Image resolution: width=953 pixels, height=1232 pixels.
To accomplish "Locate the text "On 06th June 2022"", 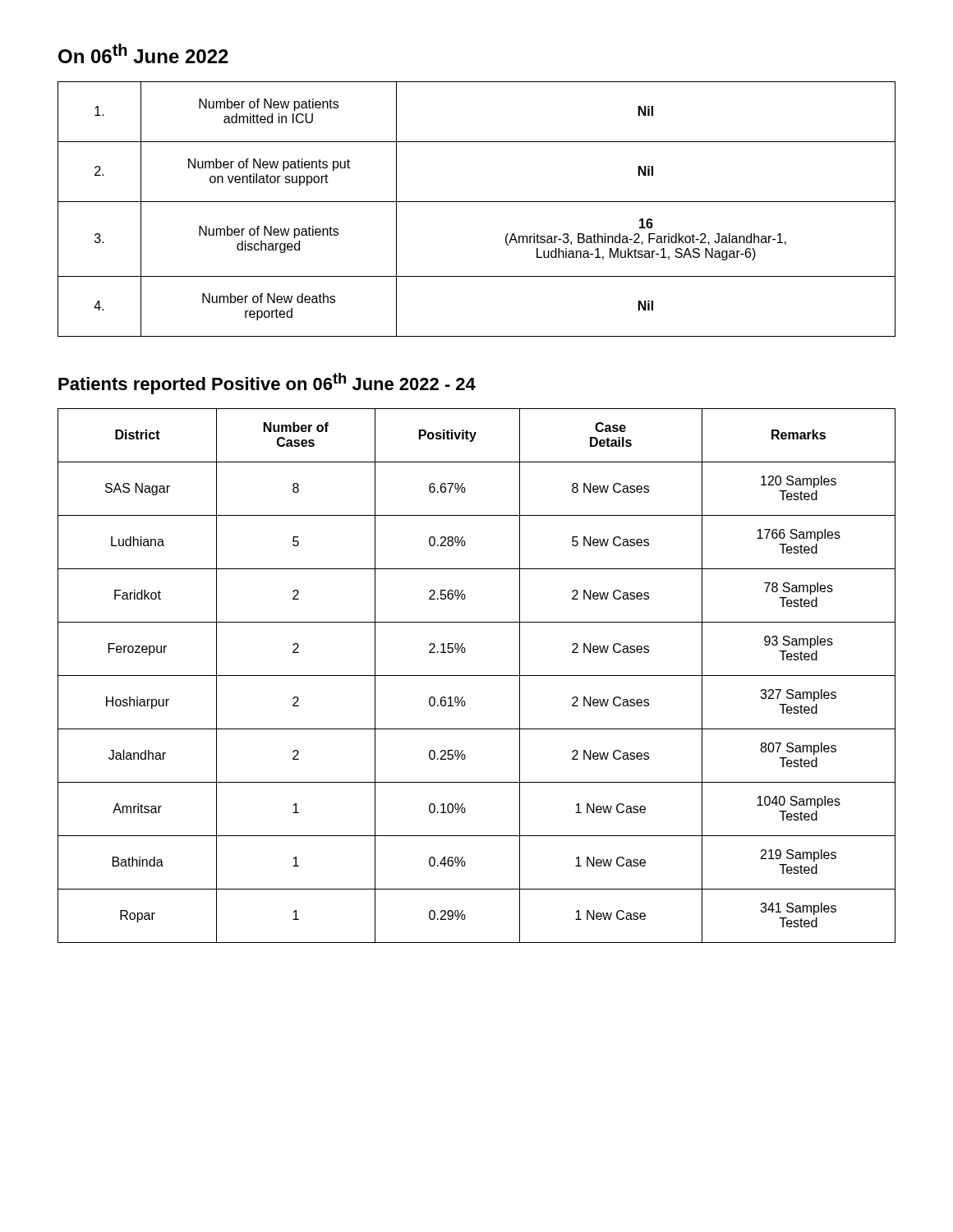I will pyautogui.click(x=143, y=54).
